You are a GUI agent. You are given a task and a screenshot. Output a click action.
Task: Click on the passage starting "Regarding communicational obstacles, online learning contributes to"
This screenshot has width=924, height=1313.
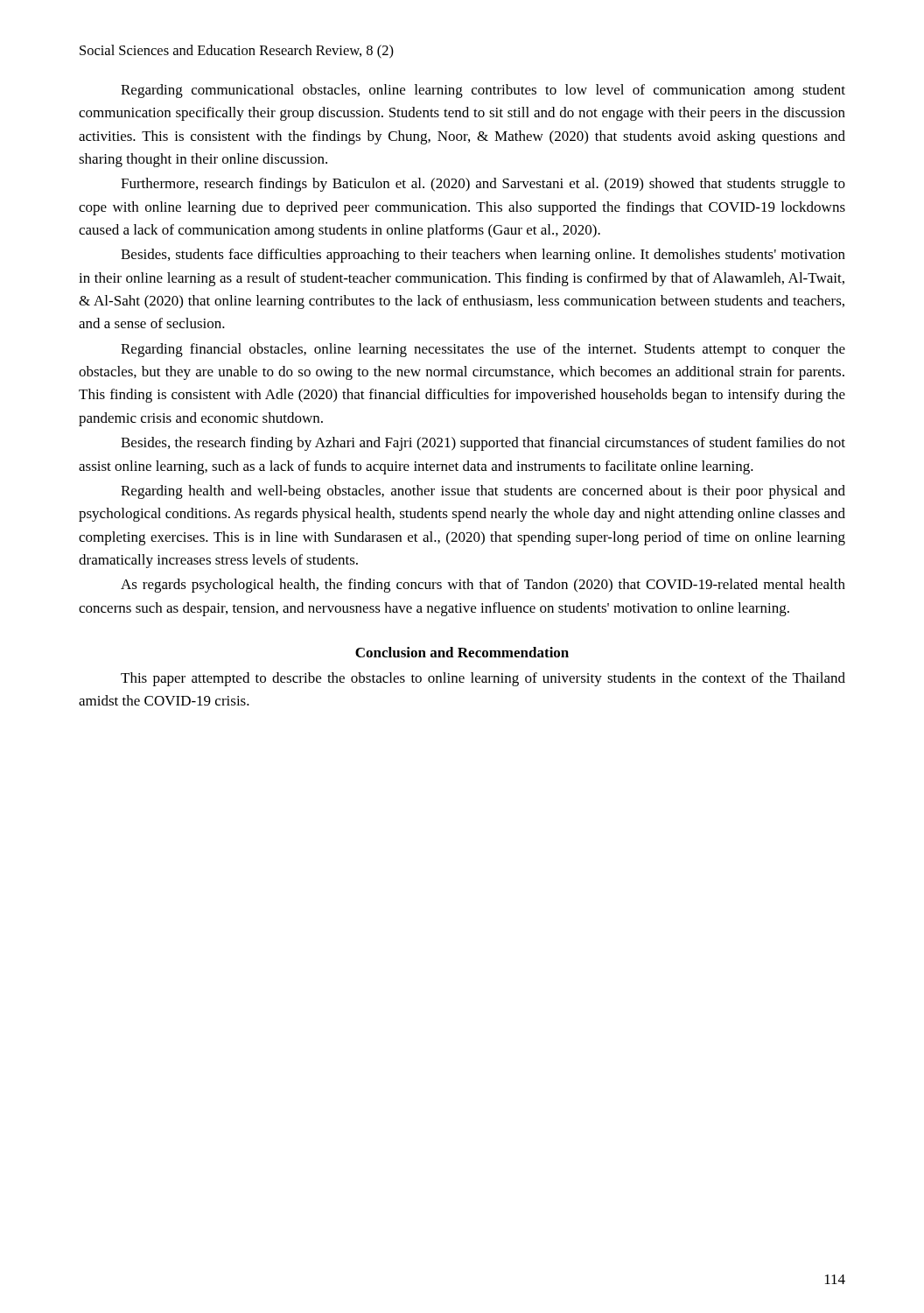click(462, 349)
